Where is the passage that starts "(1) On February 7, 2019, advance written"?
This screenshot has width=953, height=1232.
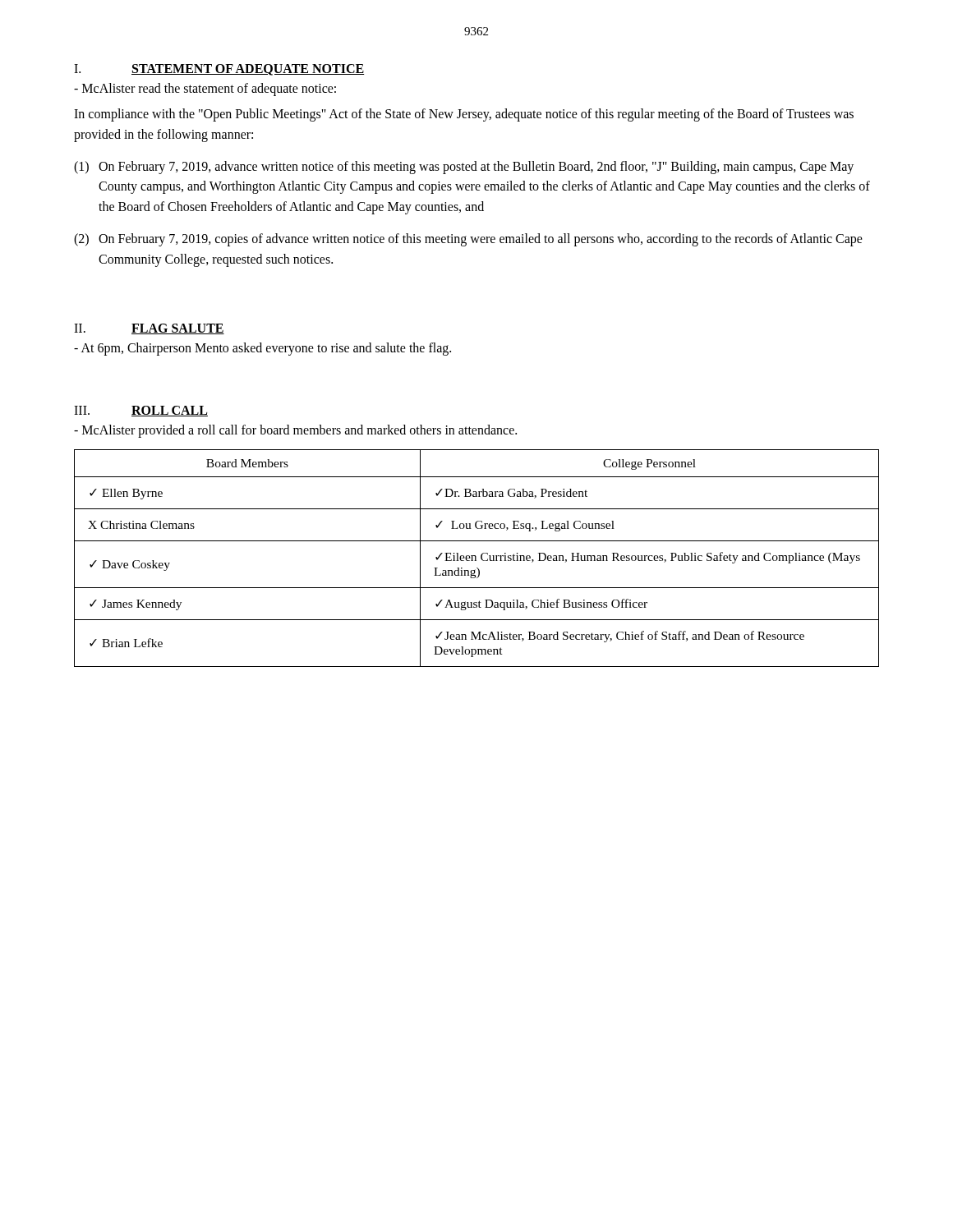click(x=476, y=187)
